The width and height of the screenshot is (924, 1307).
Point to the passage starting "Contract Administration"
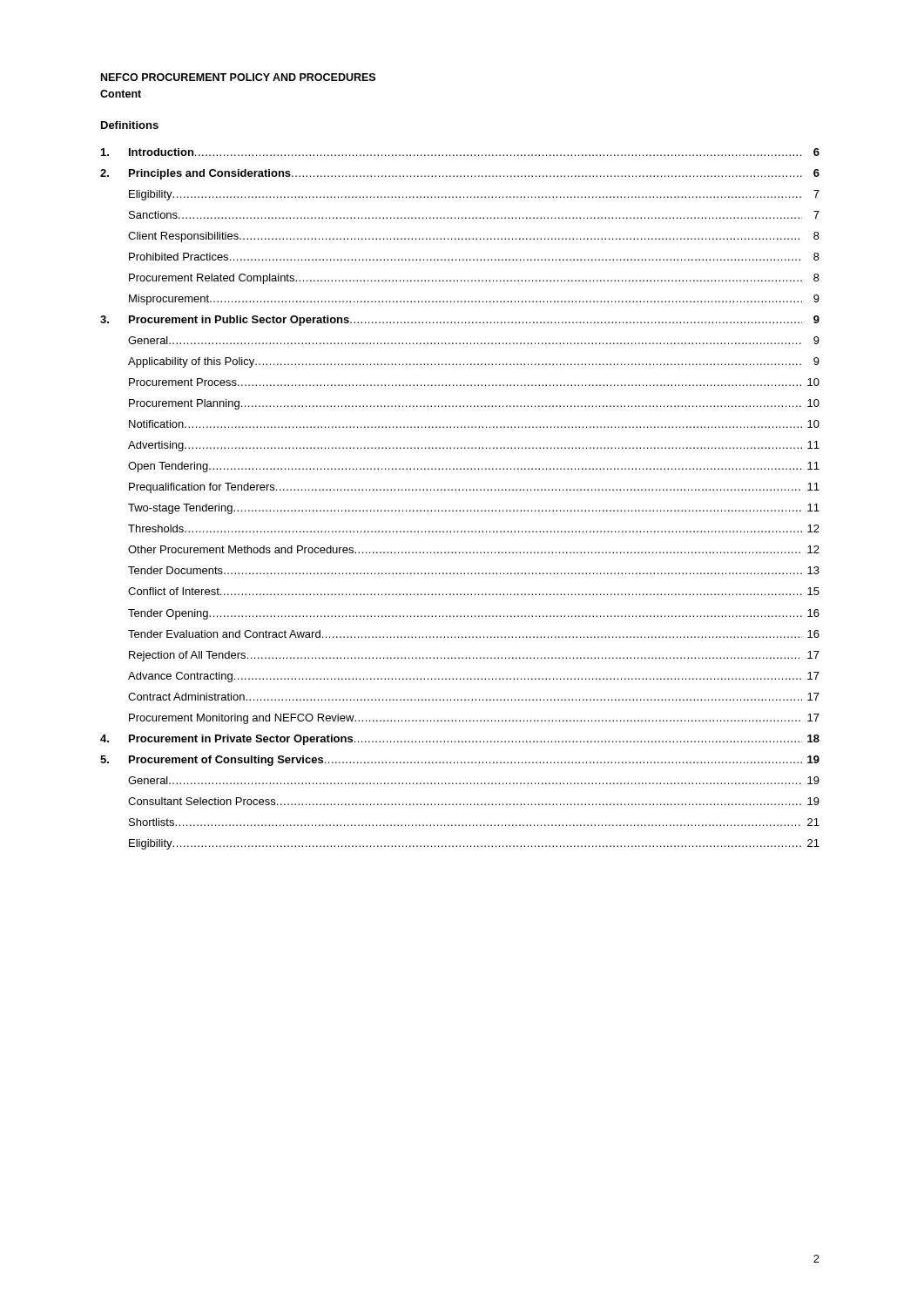click(x=474, y=697)
